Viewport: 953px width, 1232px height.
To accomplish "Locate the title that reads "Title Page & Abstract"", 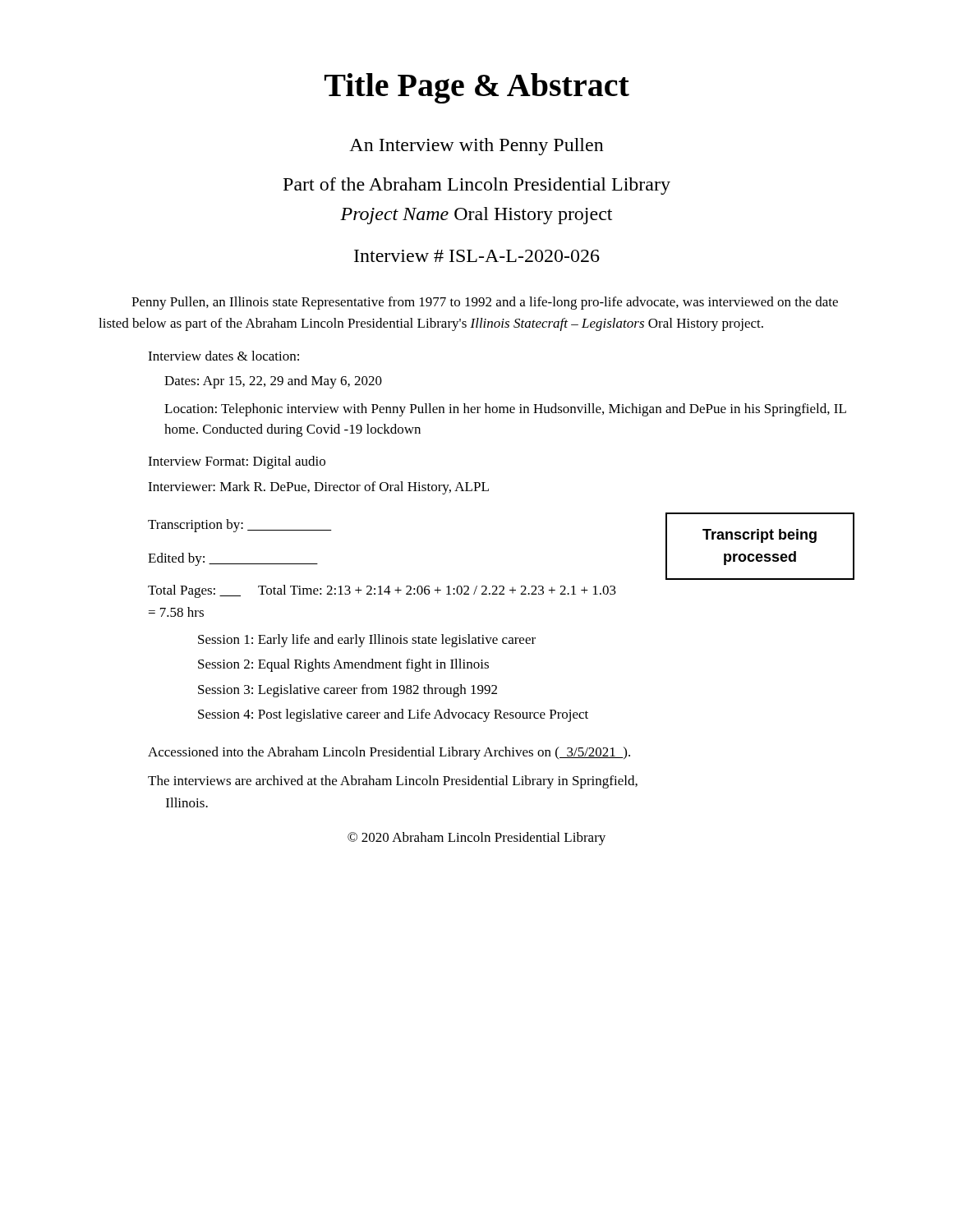I will [476, 85].
